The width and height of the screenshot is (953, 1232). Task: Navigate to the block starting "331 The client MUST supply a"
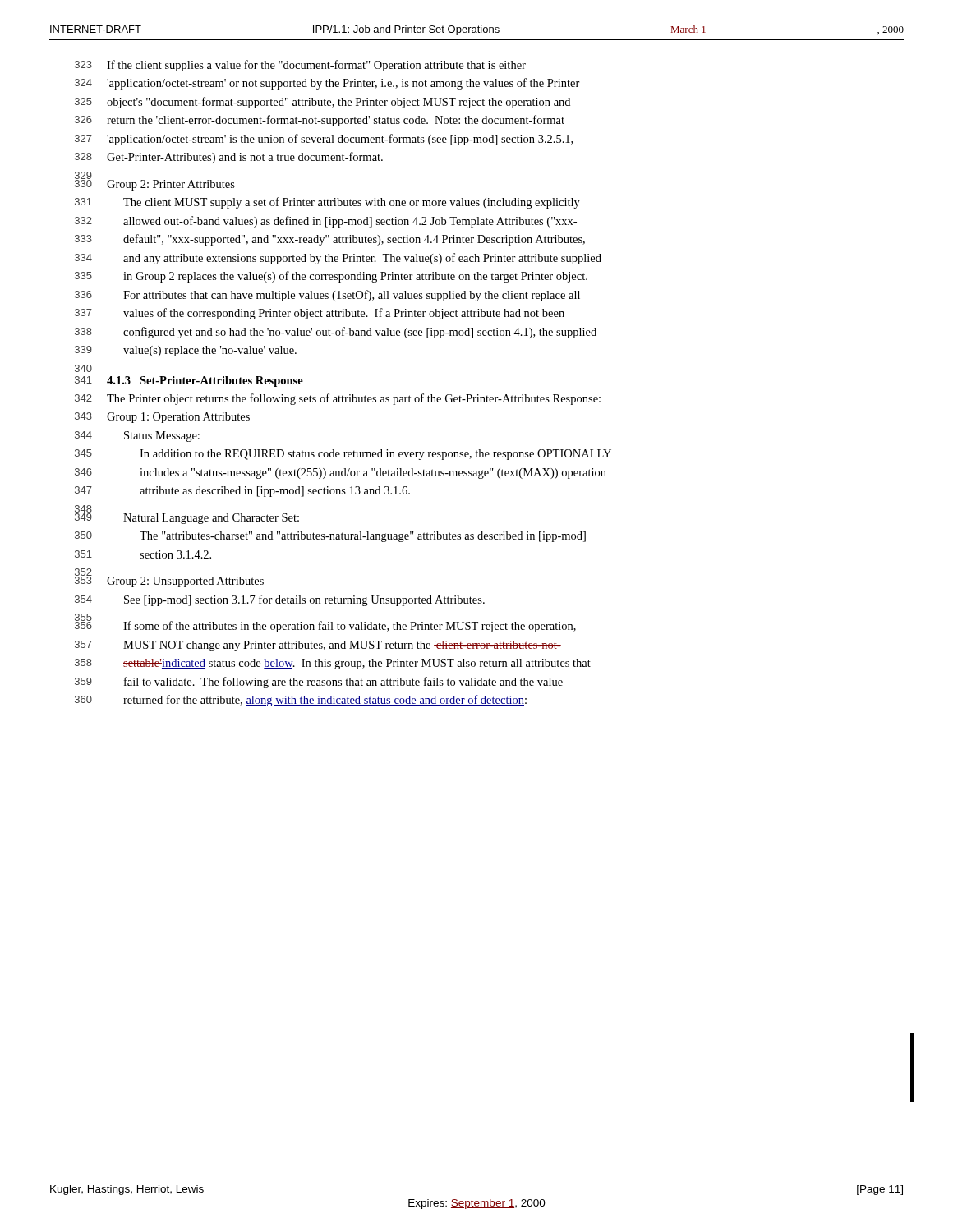click(x=476, y=276)
